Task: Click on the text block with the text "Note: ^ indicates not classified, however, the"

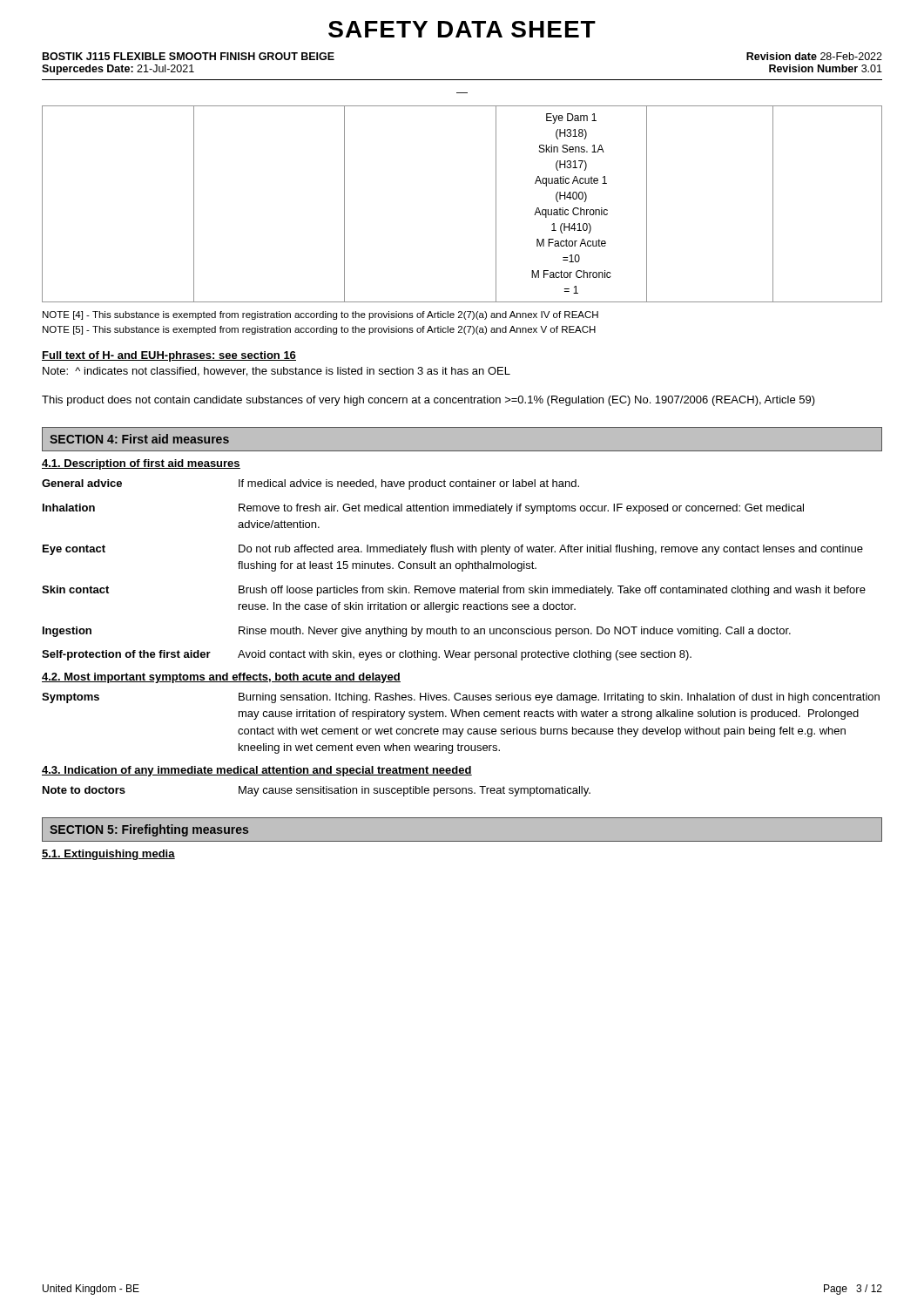Action: pyautogui.click(x=276, y=370)
